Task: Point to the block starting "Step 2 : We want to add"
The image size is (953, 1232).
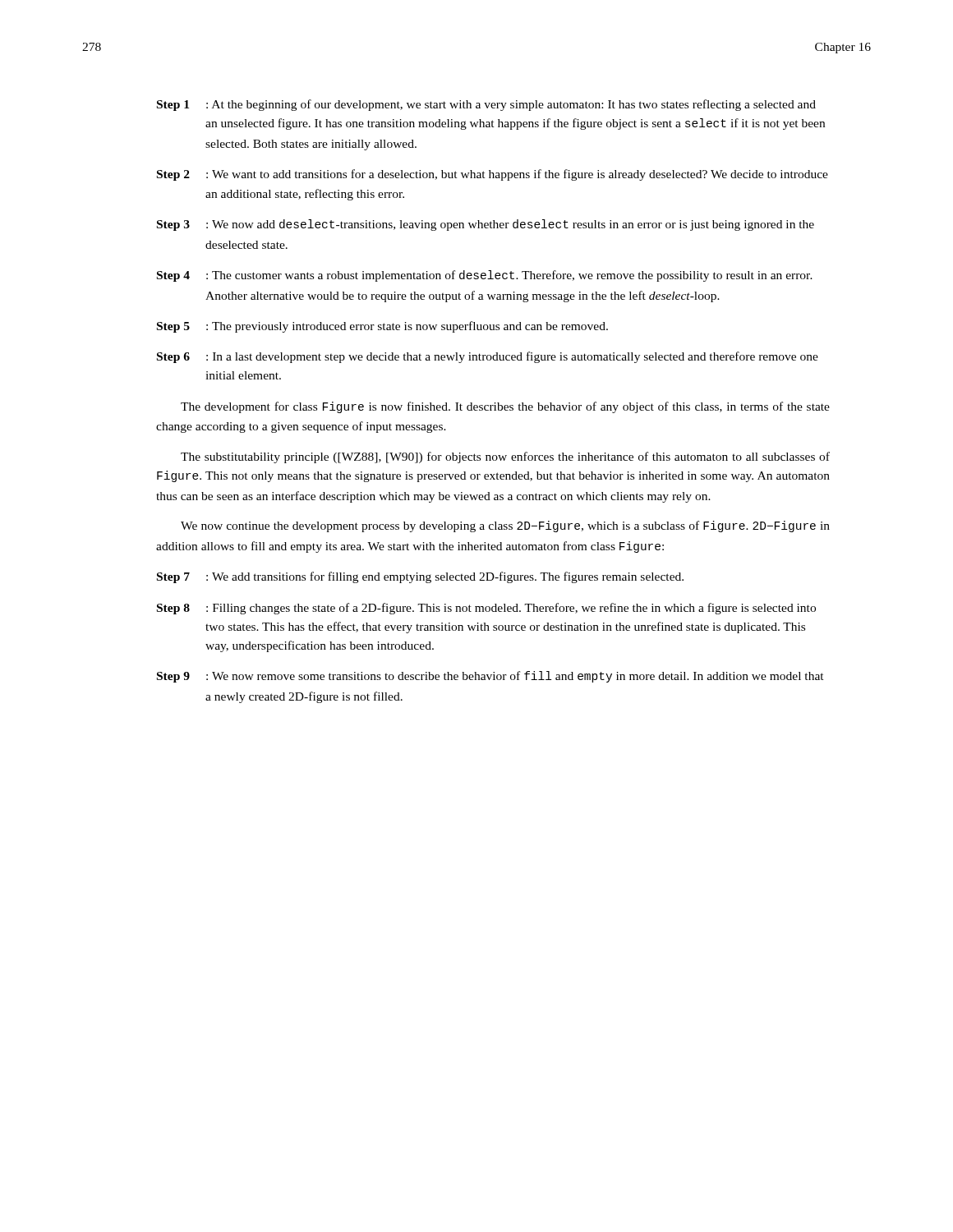Action: coord(493,184)
